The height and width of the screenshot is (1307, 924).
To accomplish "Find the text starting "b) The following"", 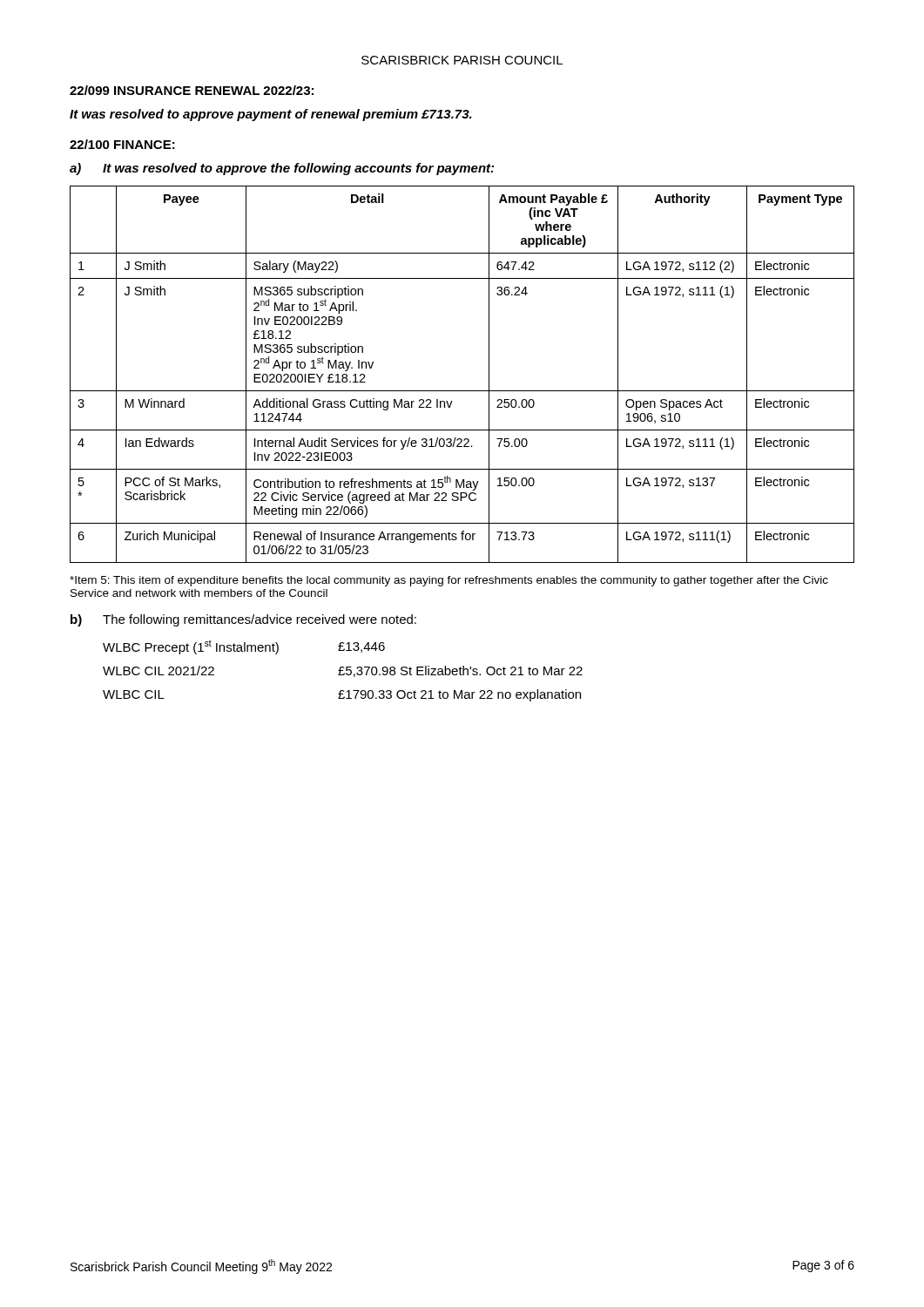I will [x=243, y=620].
